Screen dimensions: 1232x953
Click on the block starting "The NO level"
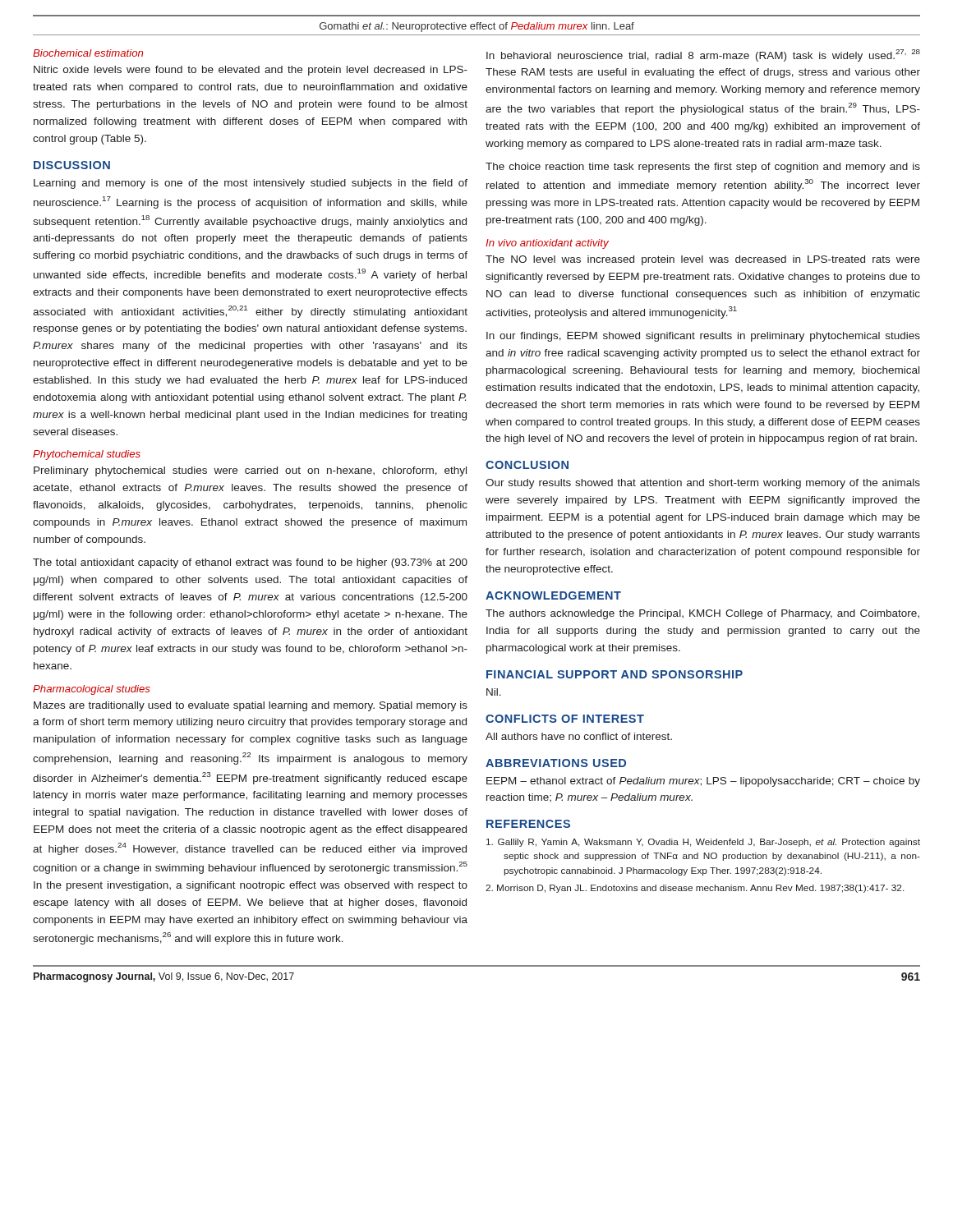(703, 350)
